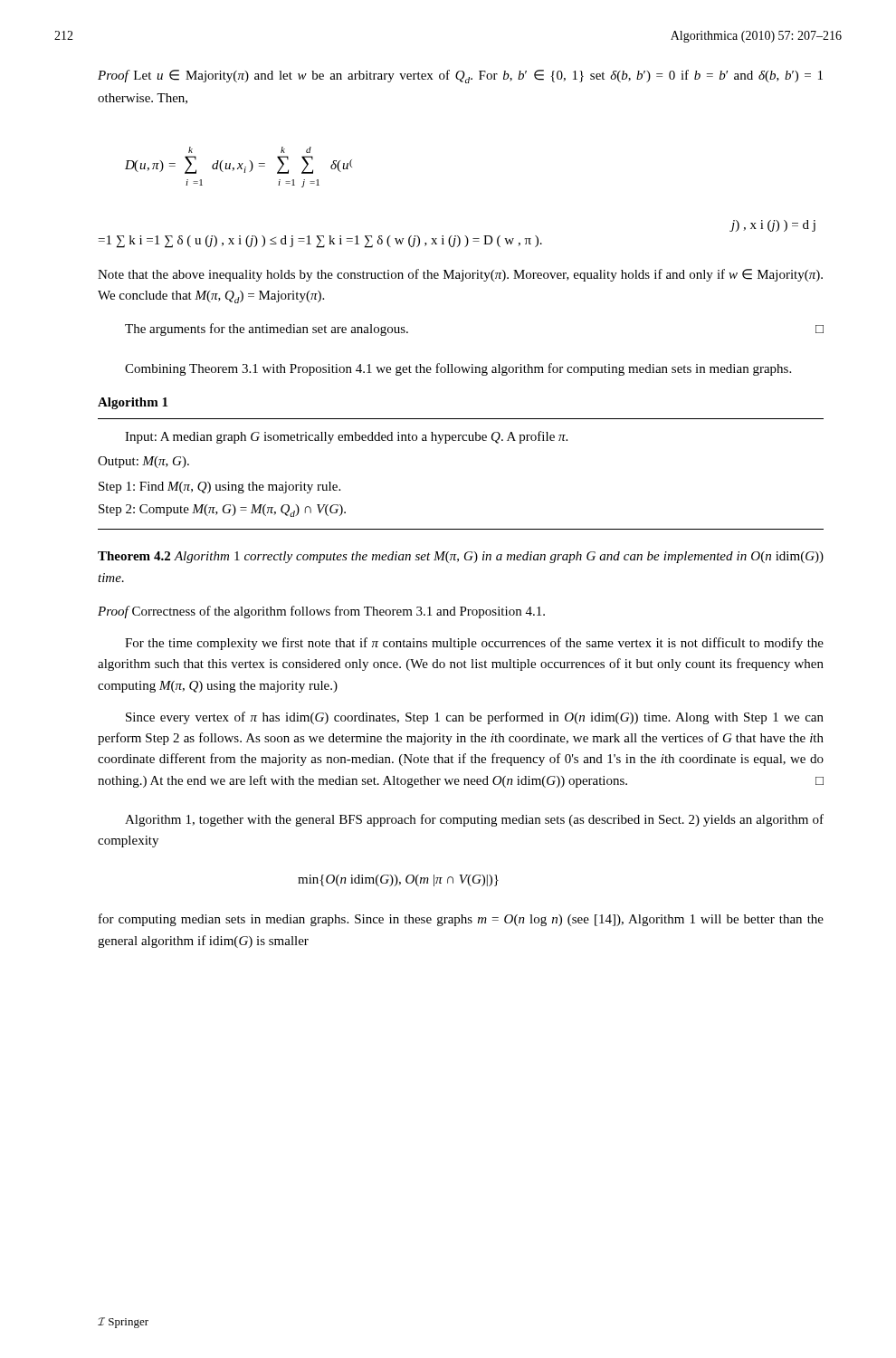The image size is (896, 1358).
Task: Find the text block with the text "Since every vertex of π has idim(G)"
Action: click(461, 749)
